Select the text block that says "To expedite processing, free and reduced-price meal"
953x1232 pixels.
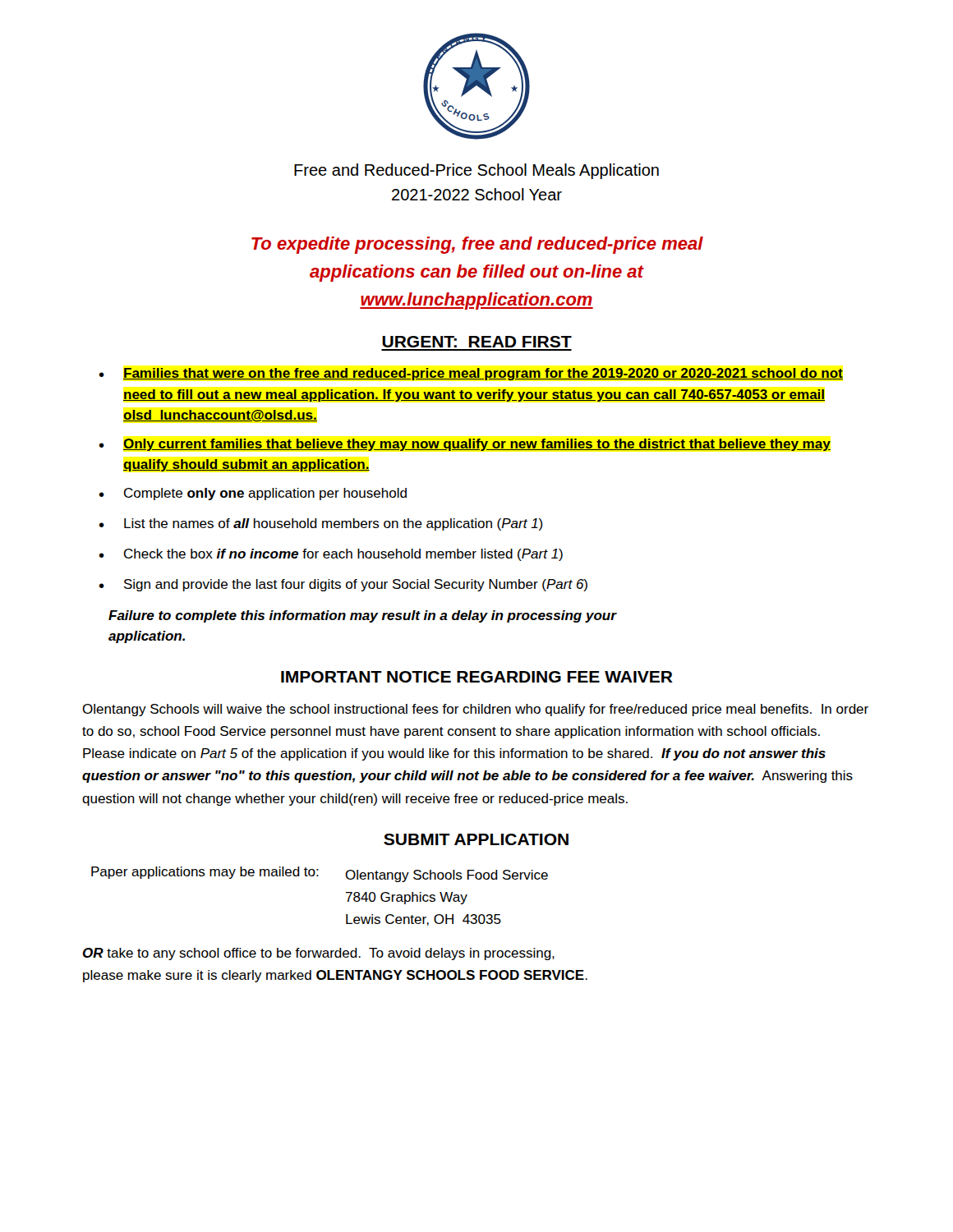pyautogui.click(x=476, y=272)
